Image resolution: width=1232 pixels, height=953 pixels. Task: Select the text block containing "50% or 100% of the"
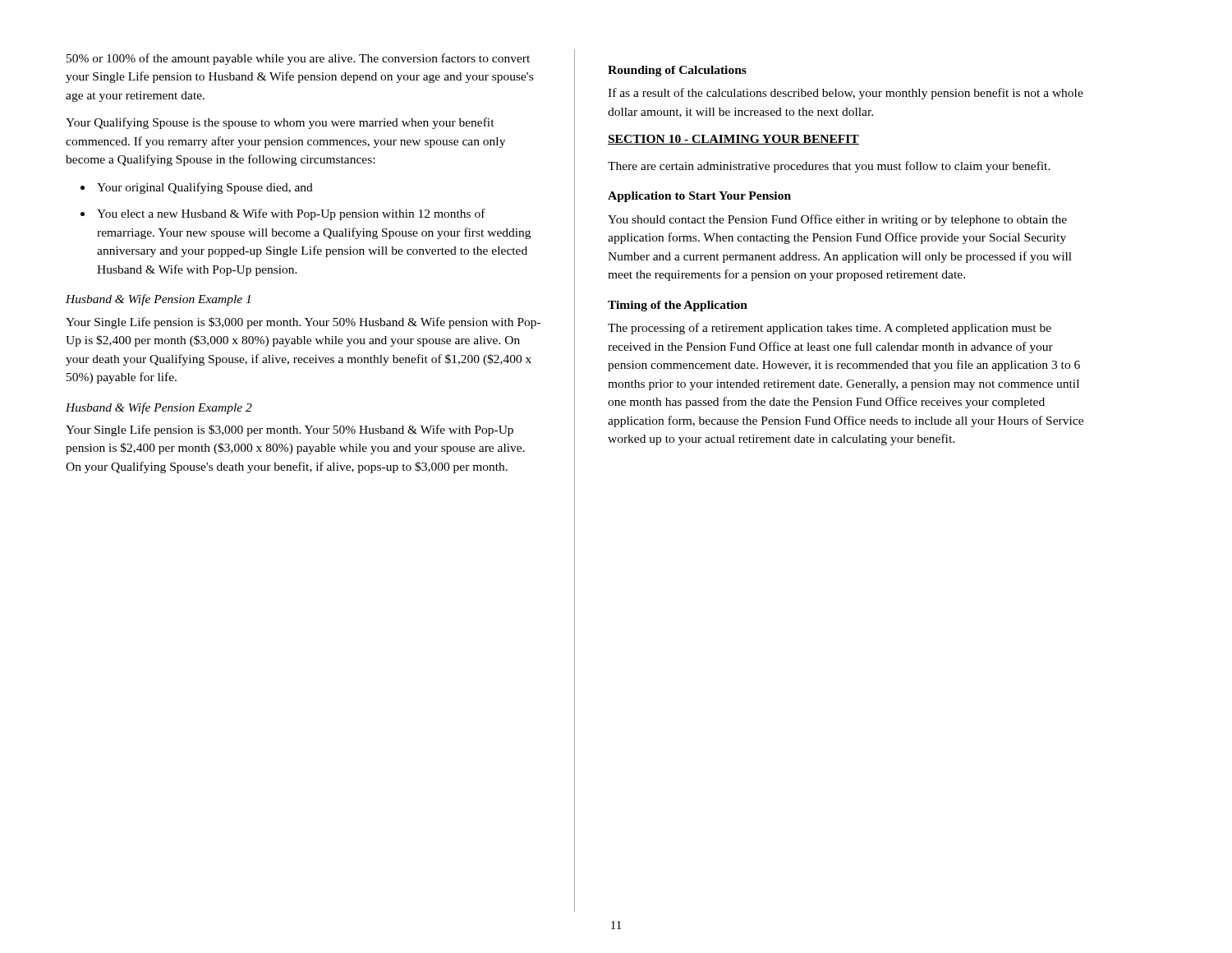coord(303,77)
